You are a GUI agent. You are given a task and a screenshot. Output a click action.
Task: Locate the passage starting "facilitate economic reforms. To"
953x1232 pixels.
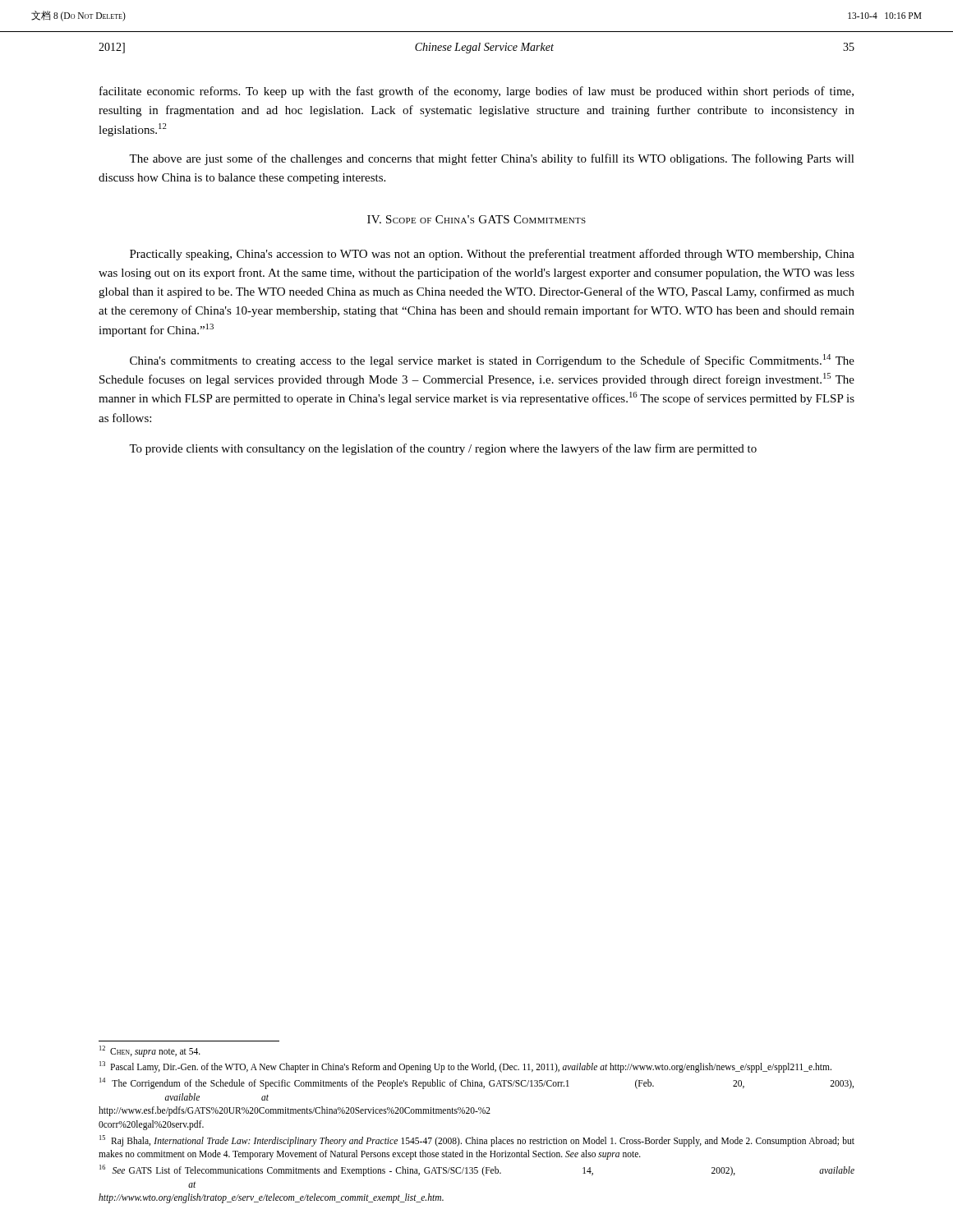tap(476, 110)
